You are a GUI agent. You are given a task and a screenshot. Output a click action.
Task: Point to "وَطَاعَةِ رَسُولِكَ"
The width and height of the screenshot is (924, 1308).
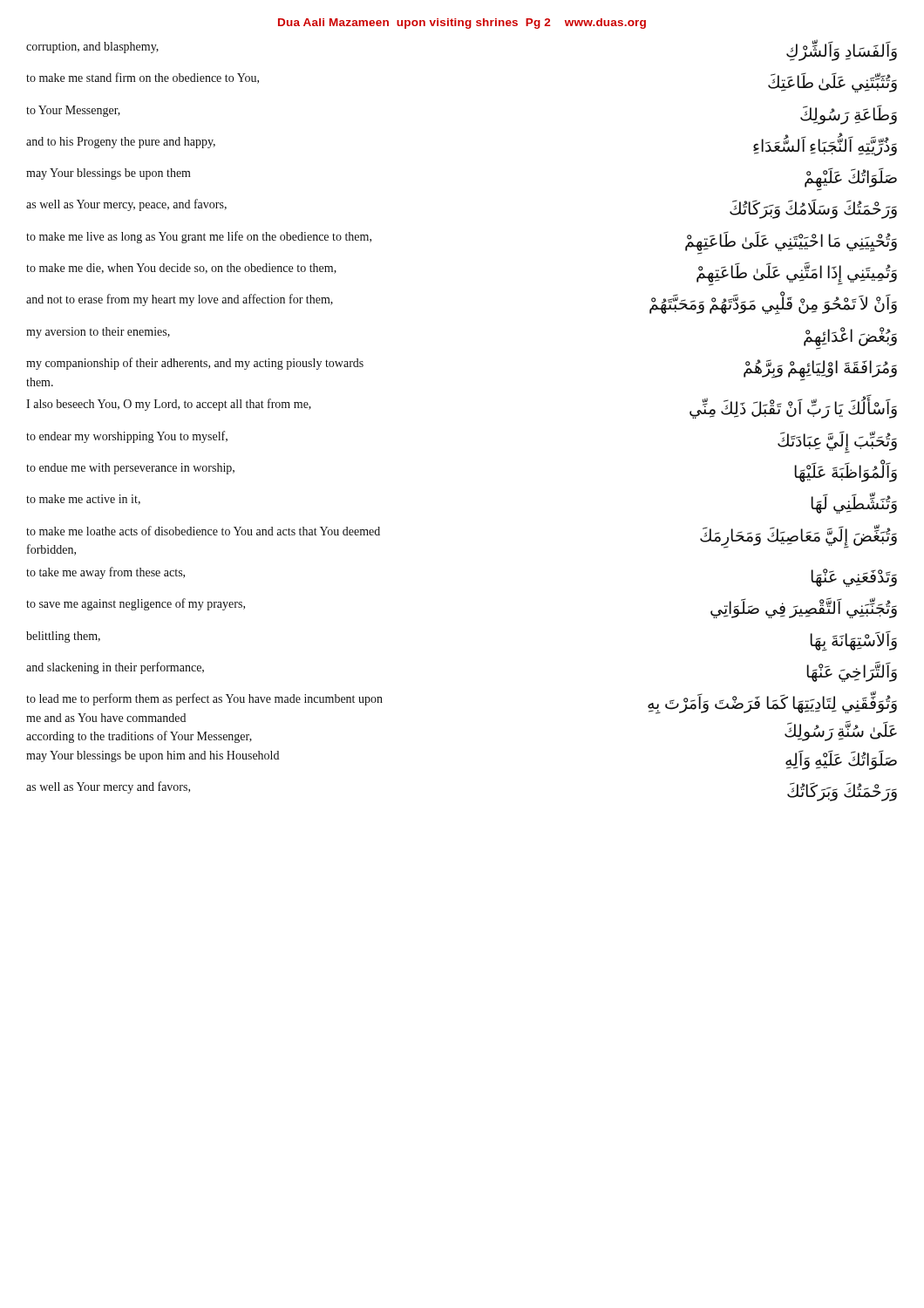pyautogui.click(x=849, y=114)
